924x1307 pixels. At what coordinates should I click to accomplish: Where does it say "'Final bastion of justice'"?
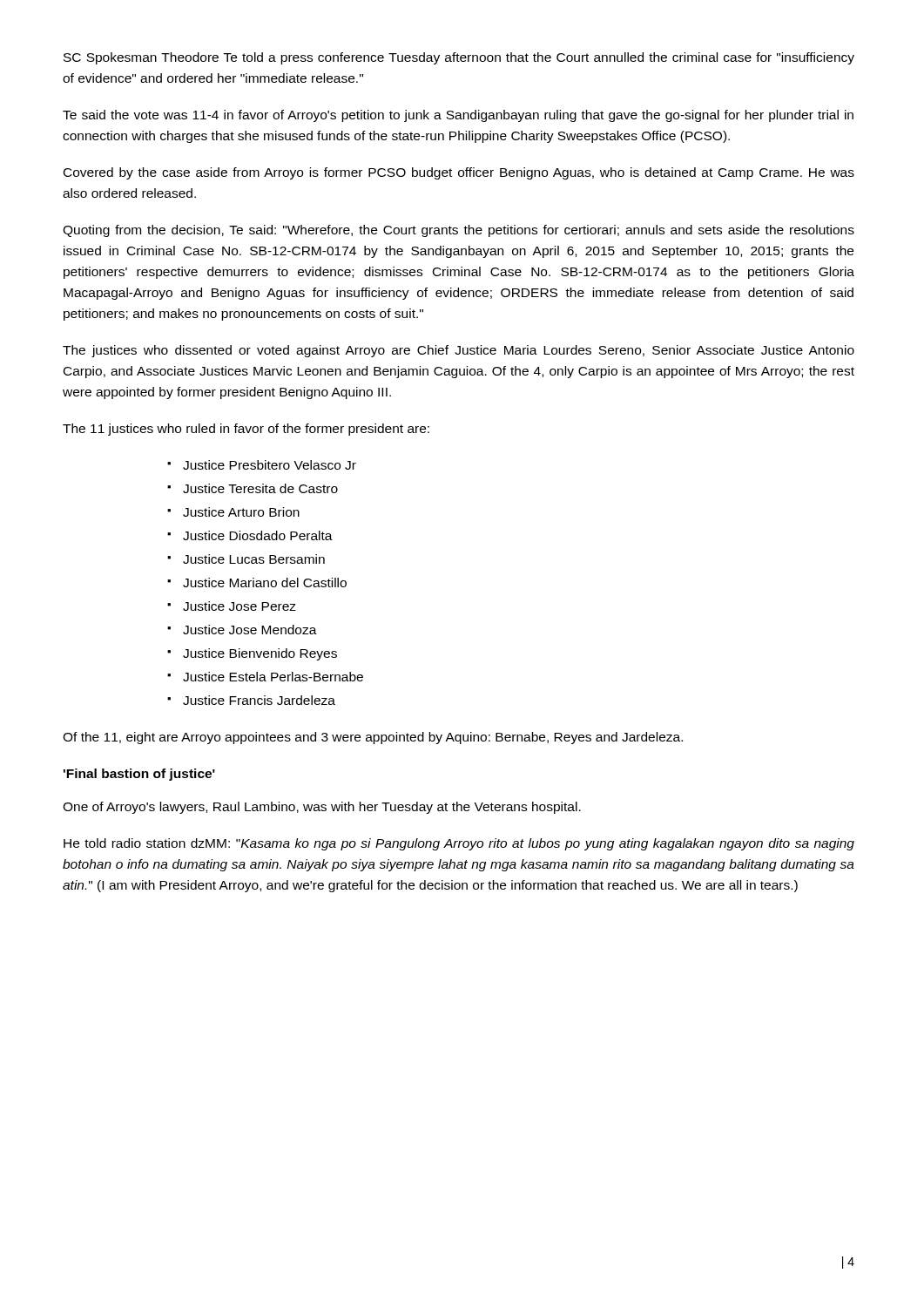coord(139,774)
